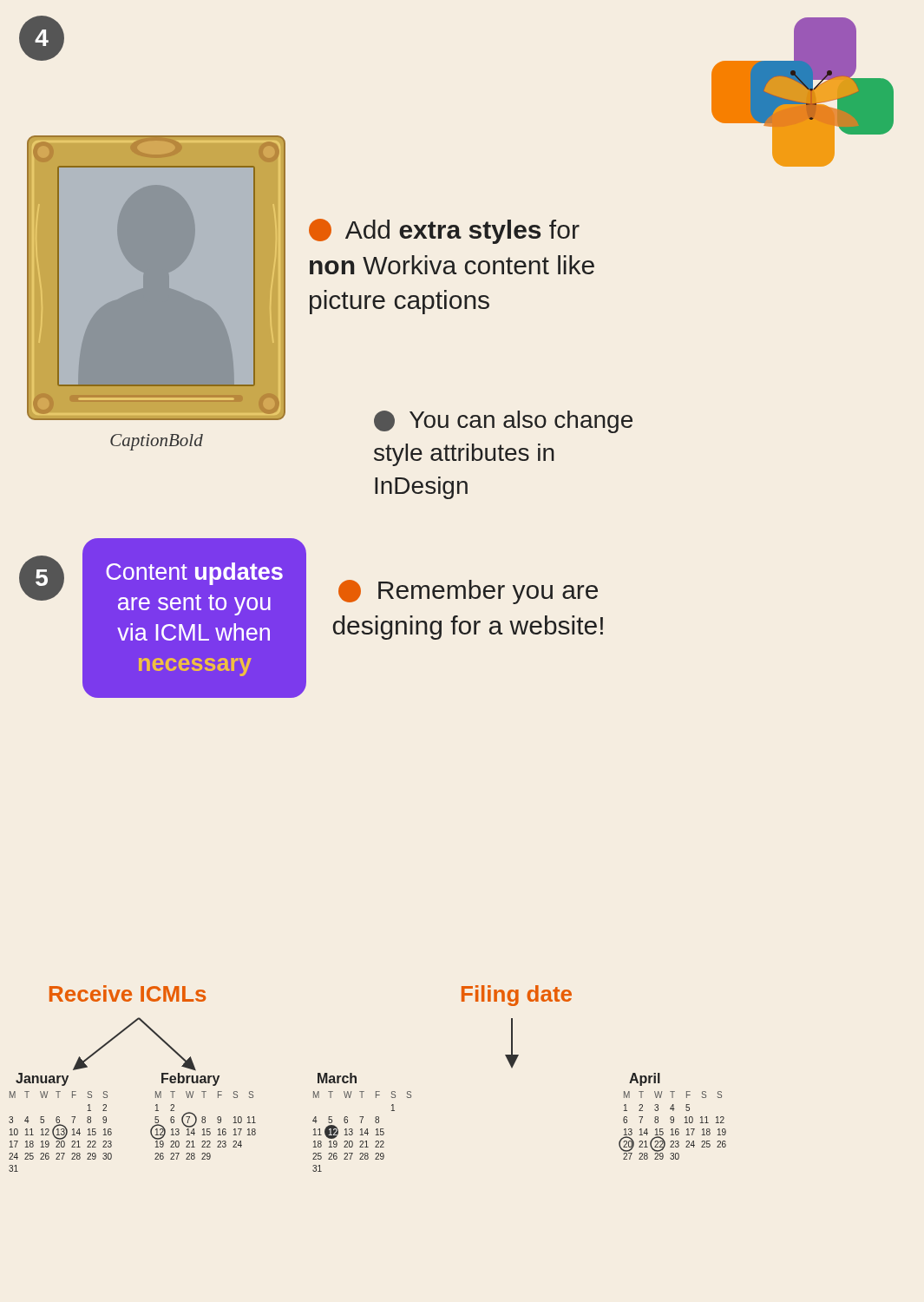Click on the infographic
The width and height of the screenshot is (924, 1302).
pyautogui.click(x=462, y=1153)
